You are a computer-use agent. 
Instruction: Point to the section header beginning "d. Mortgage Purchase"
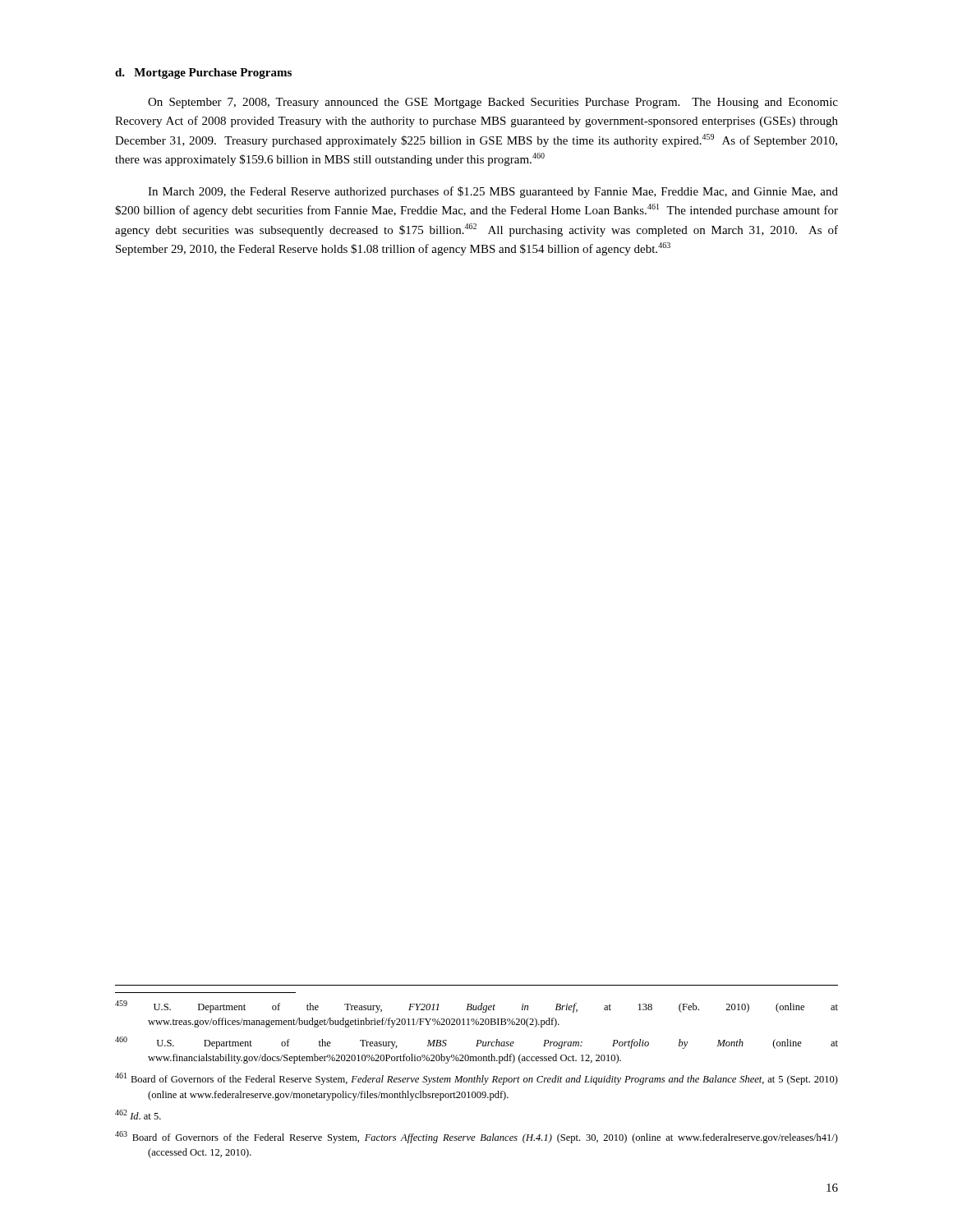pyautogui.click(x=203, y=72)
